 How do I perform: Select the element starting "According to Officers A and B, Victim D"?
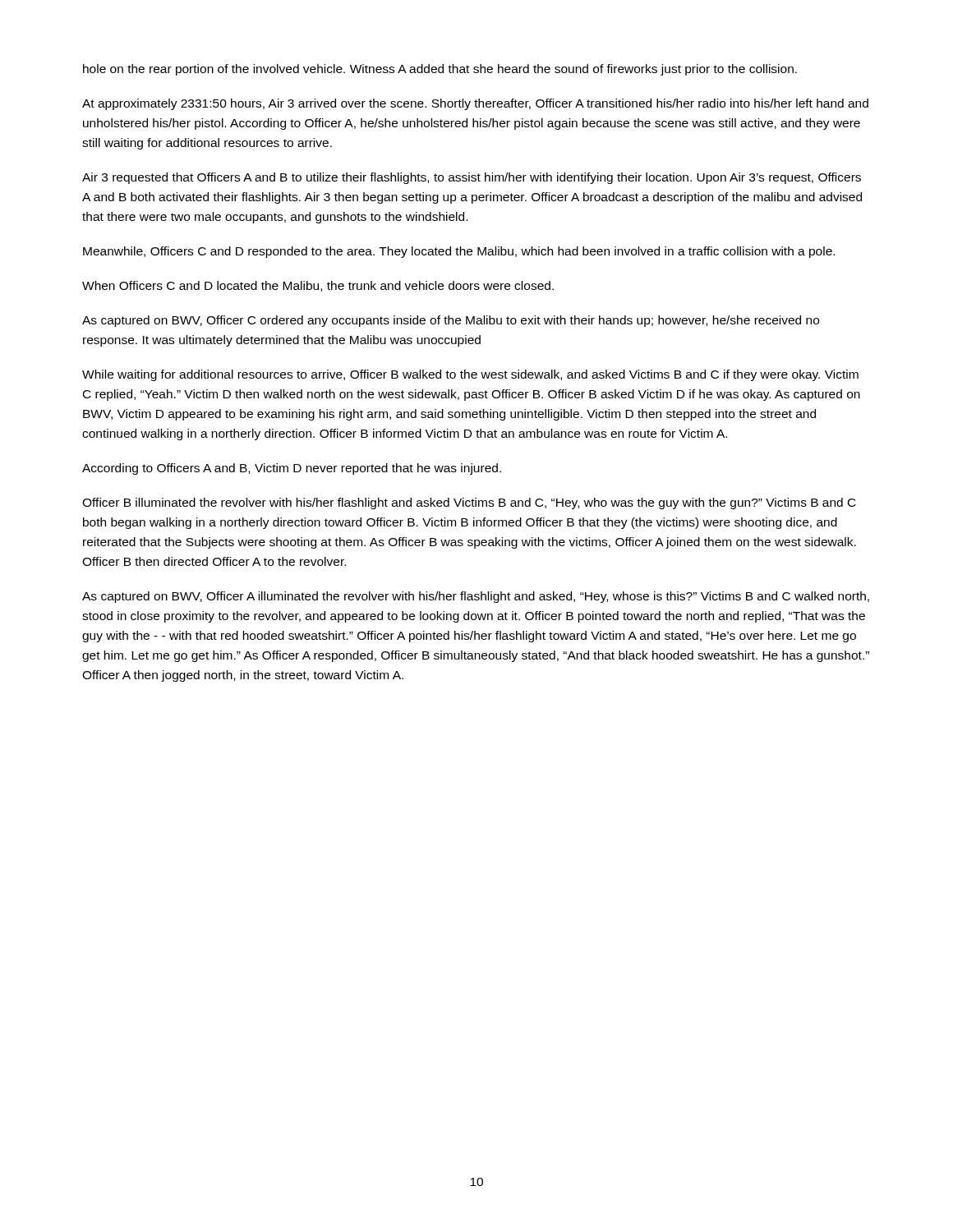(x=292, y=468)
